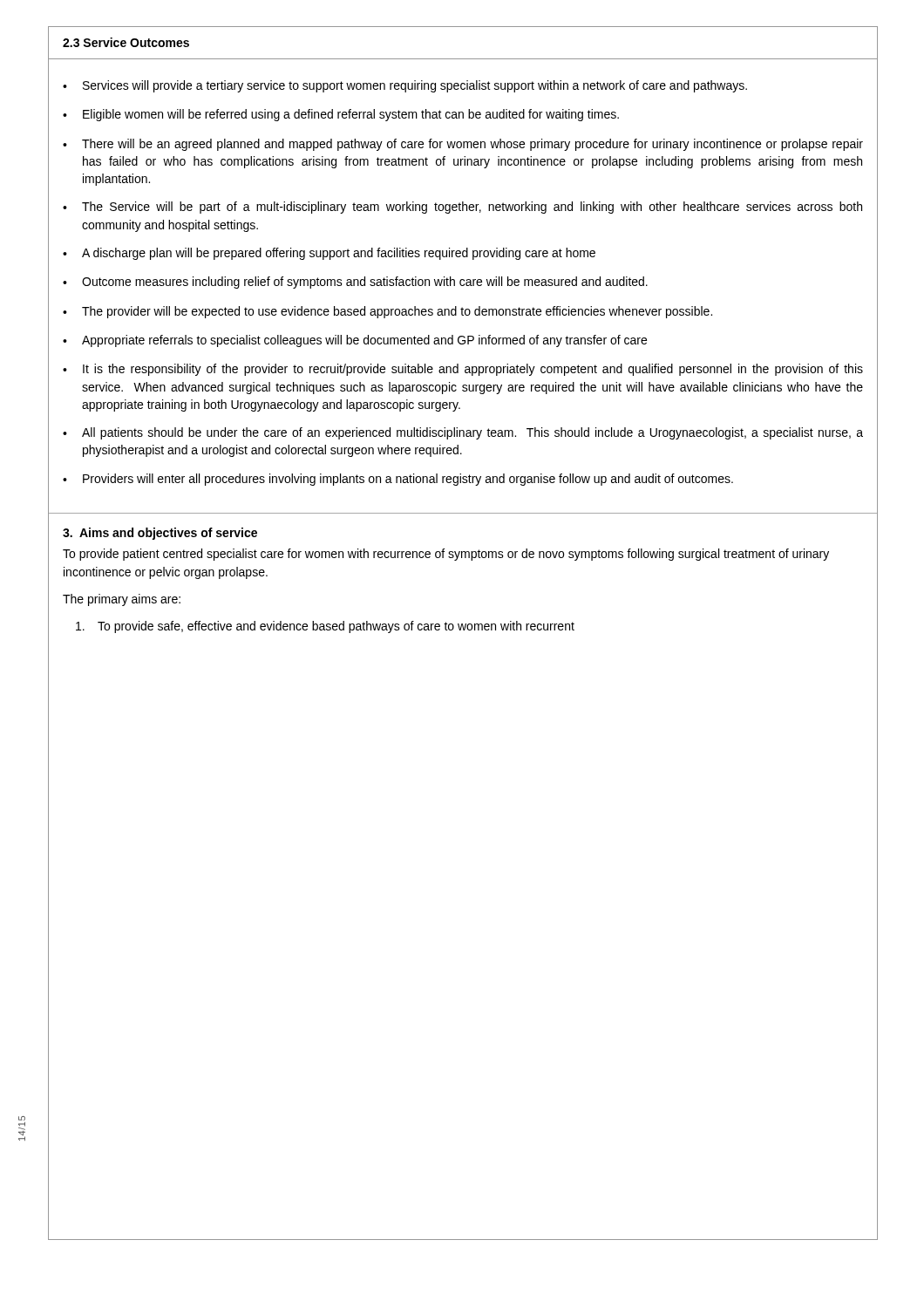
Task: Point to the passage starting "• The provider will"
Action: coord(463,312)
